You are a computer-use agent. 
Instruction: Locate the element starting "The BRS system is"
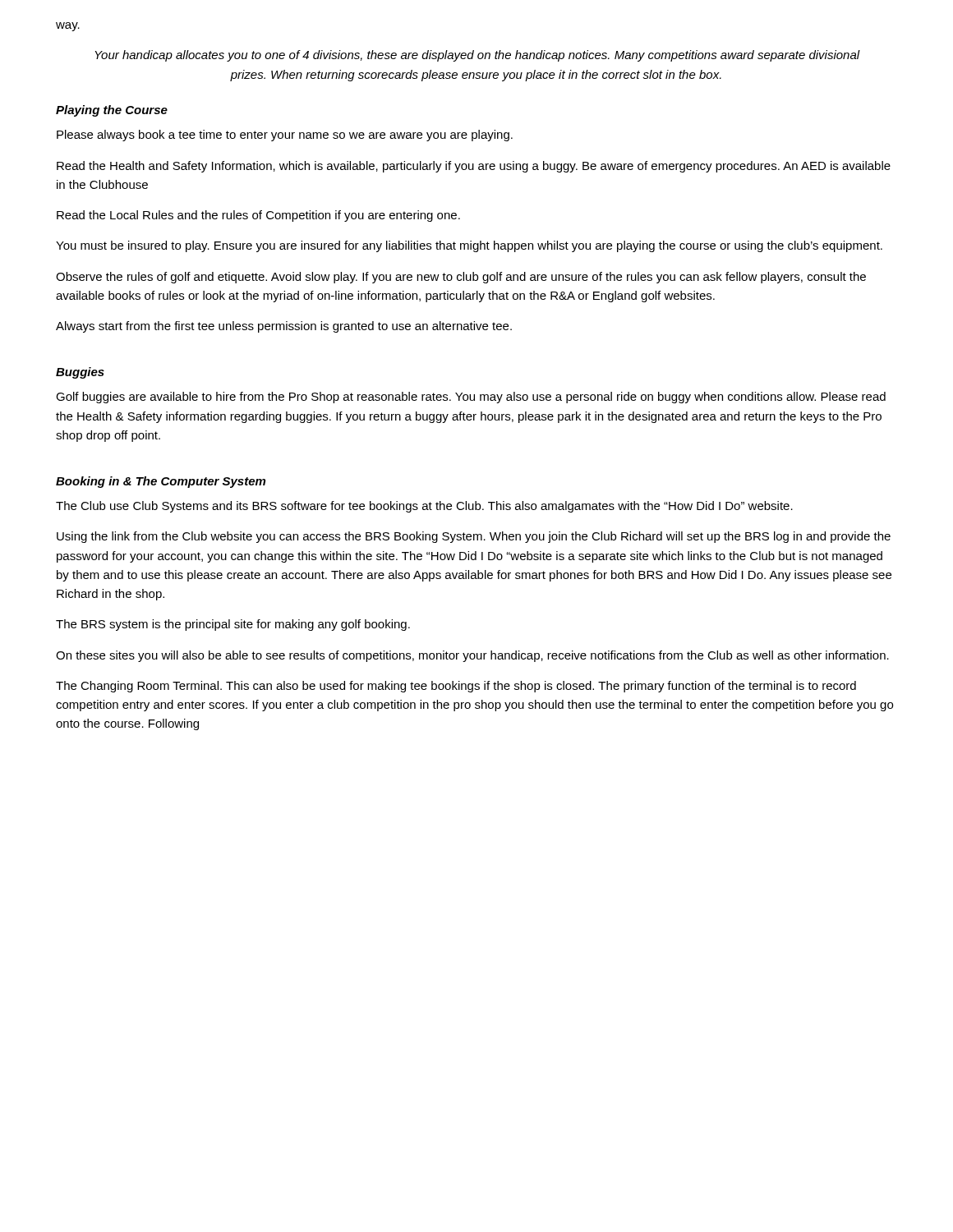coord(233,625)
